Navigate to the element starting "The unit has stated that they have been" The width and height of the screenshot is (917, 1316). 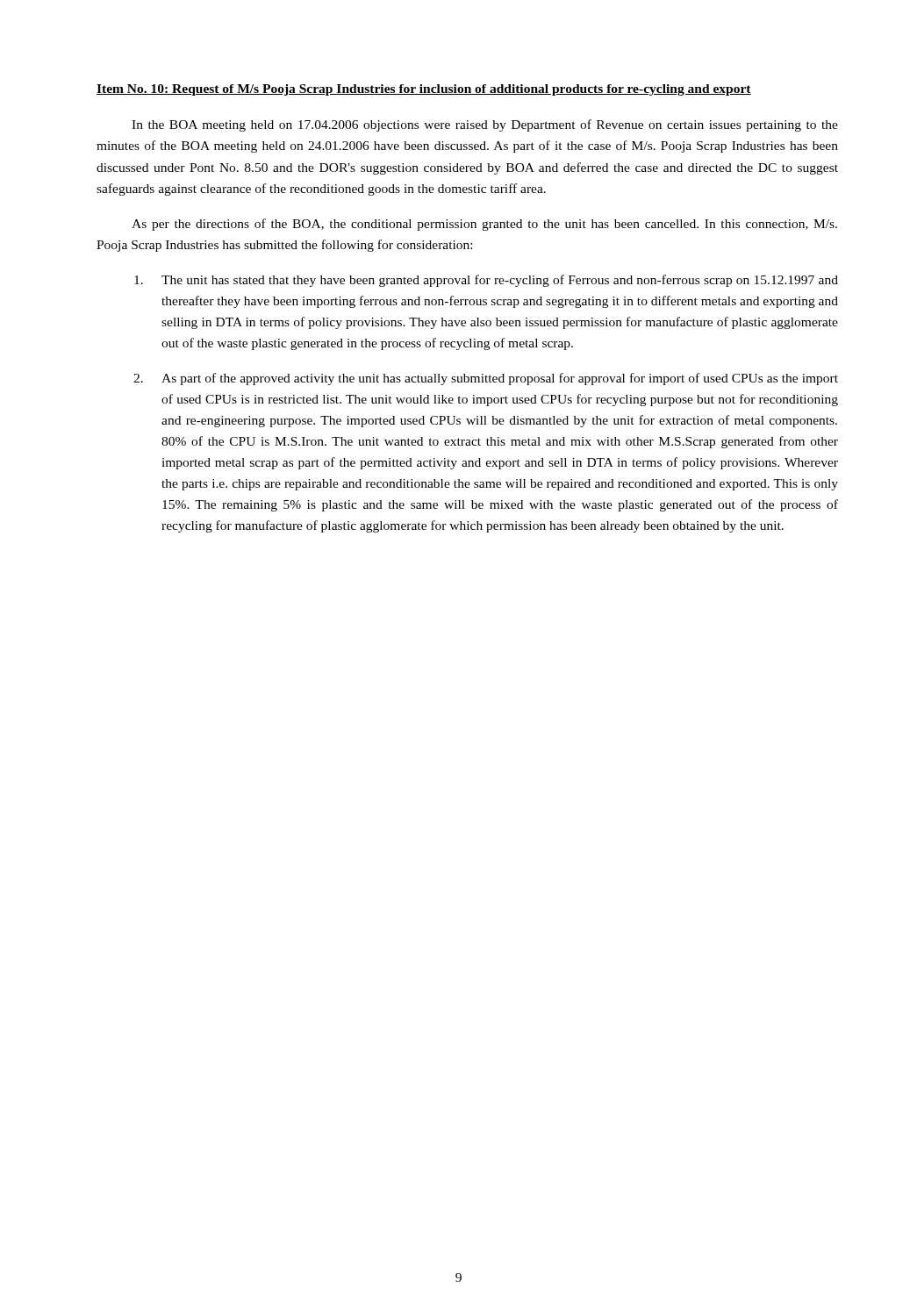pyautogui.click(x=486, y=311)
